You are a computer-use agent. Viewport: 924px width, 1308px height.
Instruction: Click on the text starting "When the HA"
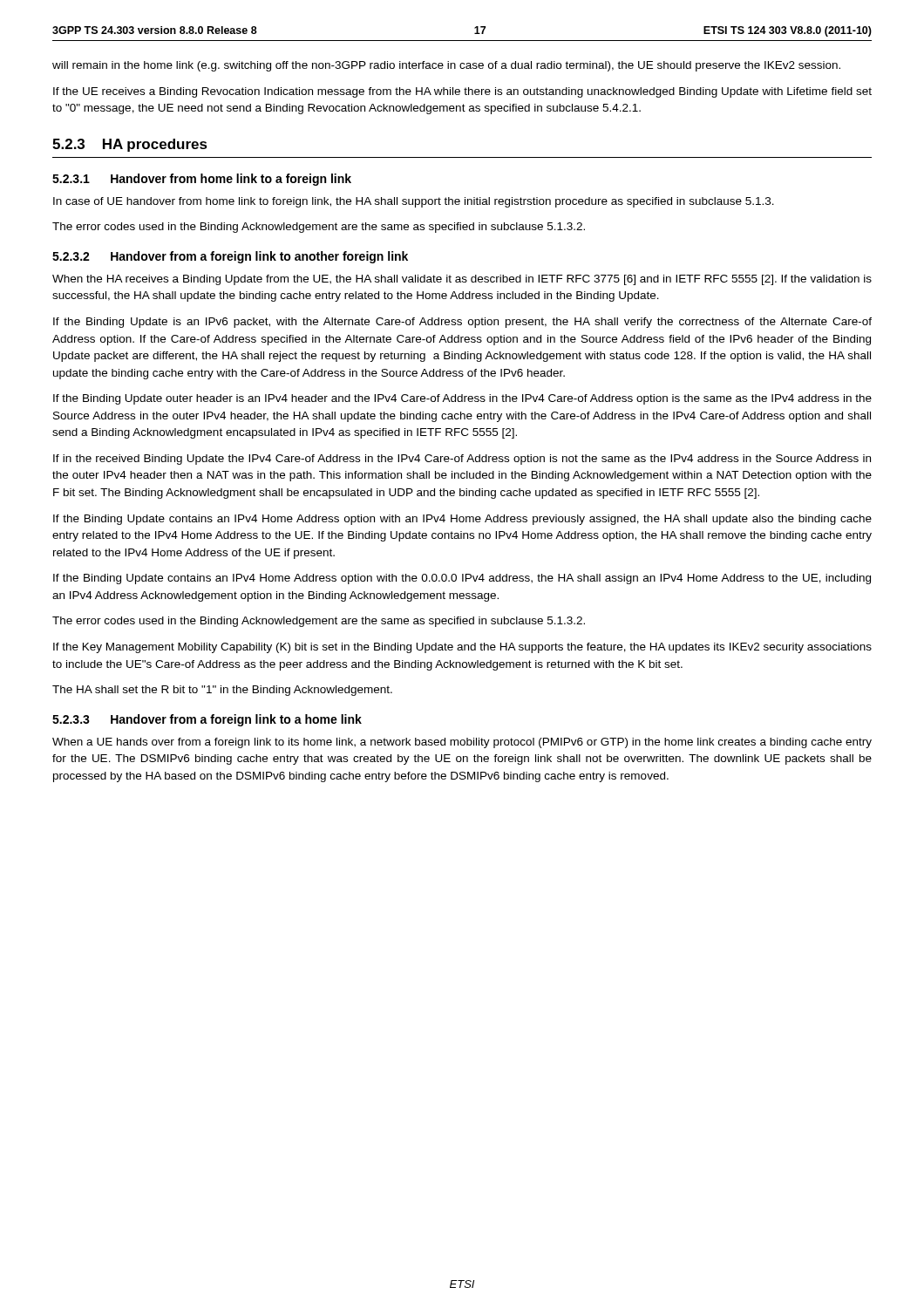tap(462, 287)
